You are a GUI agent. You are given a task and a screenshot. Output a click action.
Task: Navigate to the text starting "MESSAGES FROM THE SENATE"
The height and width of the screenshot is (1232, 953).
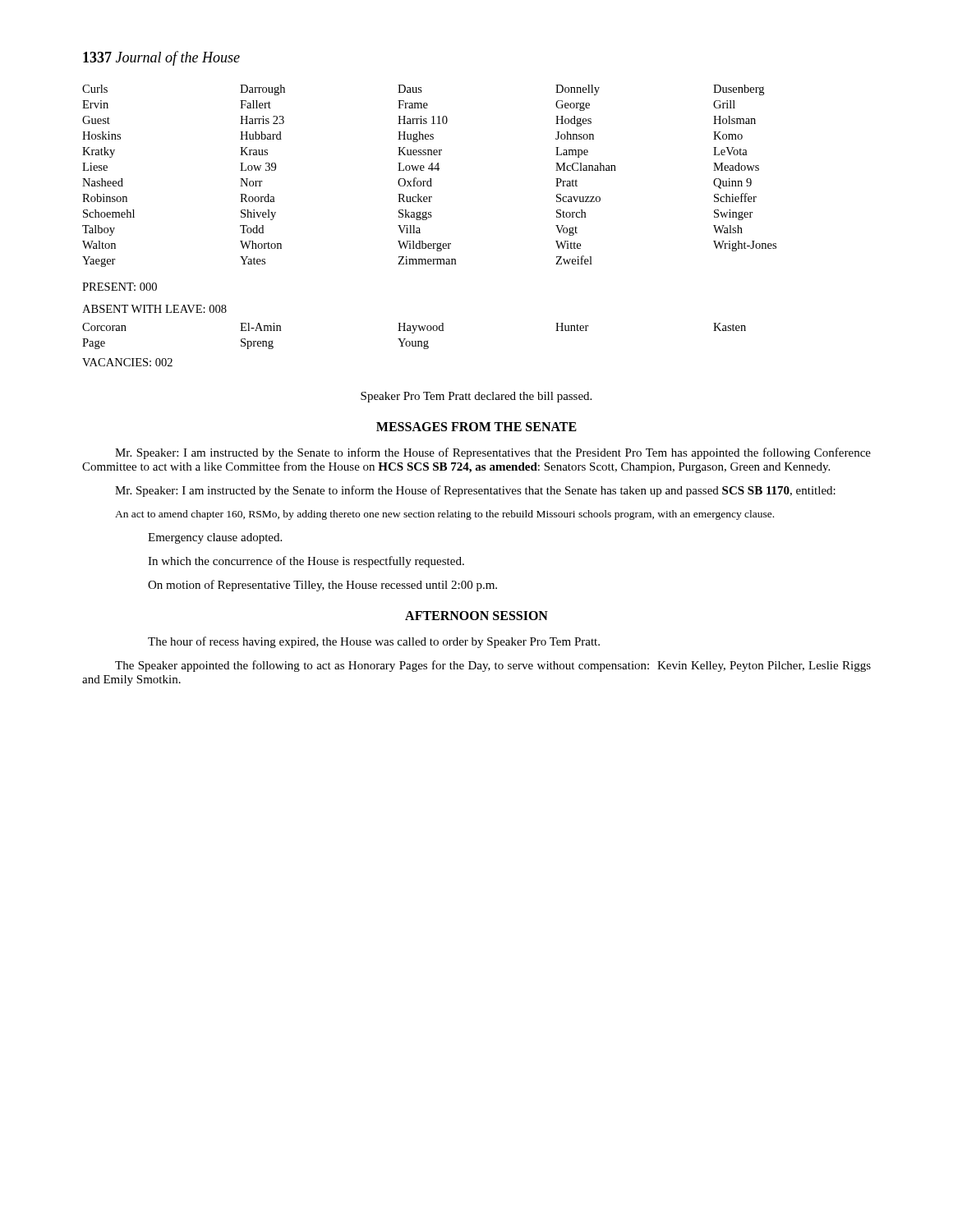point(476,427)
